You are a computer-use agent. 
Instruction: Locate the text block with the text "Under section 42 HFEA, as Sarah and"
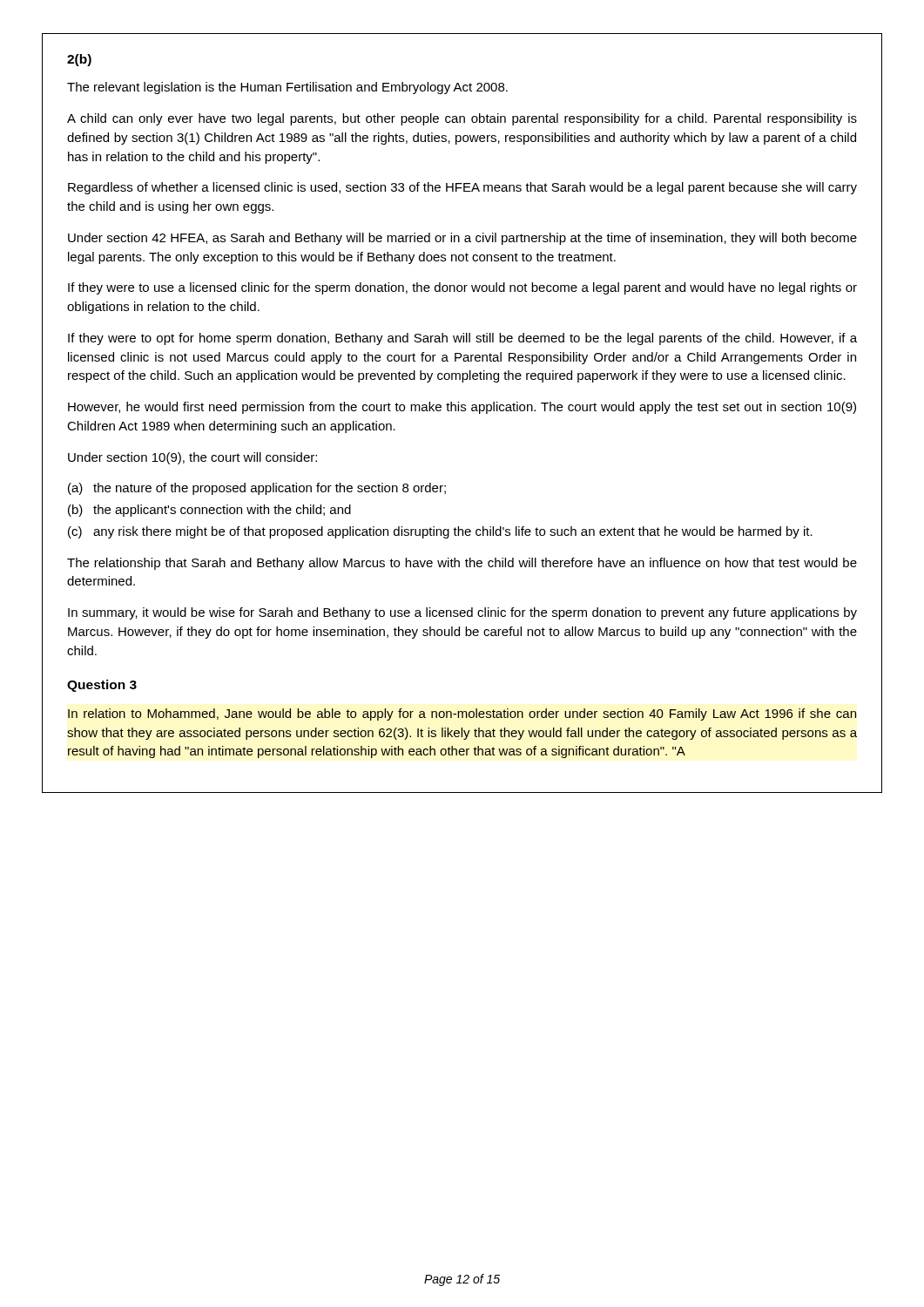(x=462, y=247)
